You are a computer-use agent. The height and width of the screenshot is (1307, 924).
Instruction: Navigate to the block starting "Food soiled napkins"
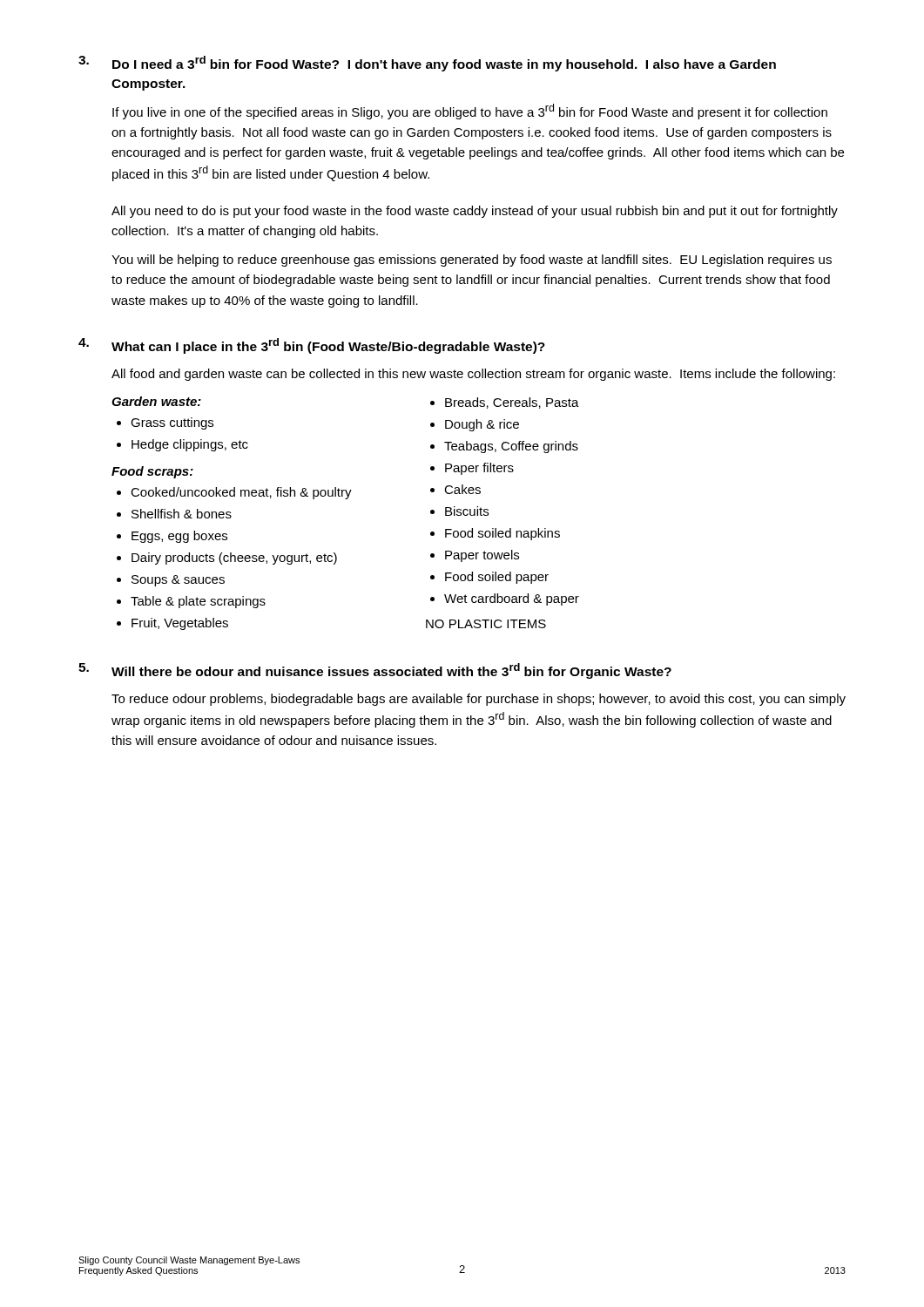click(x=502, y=533)
